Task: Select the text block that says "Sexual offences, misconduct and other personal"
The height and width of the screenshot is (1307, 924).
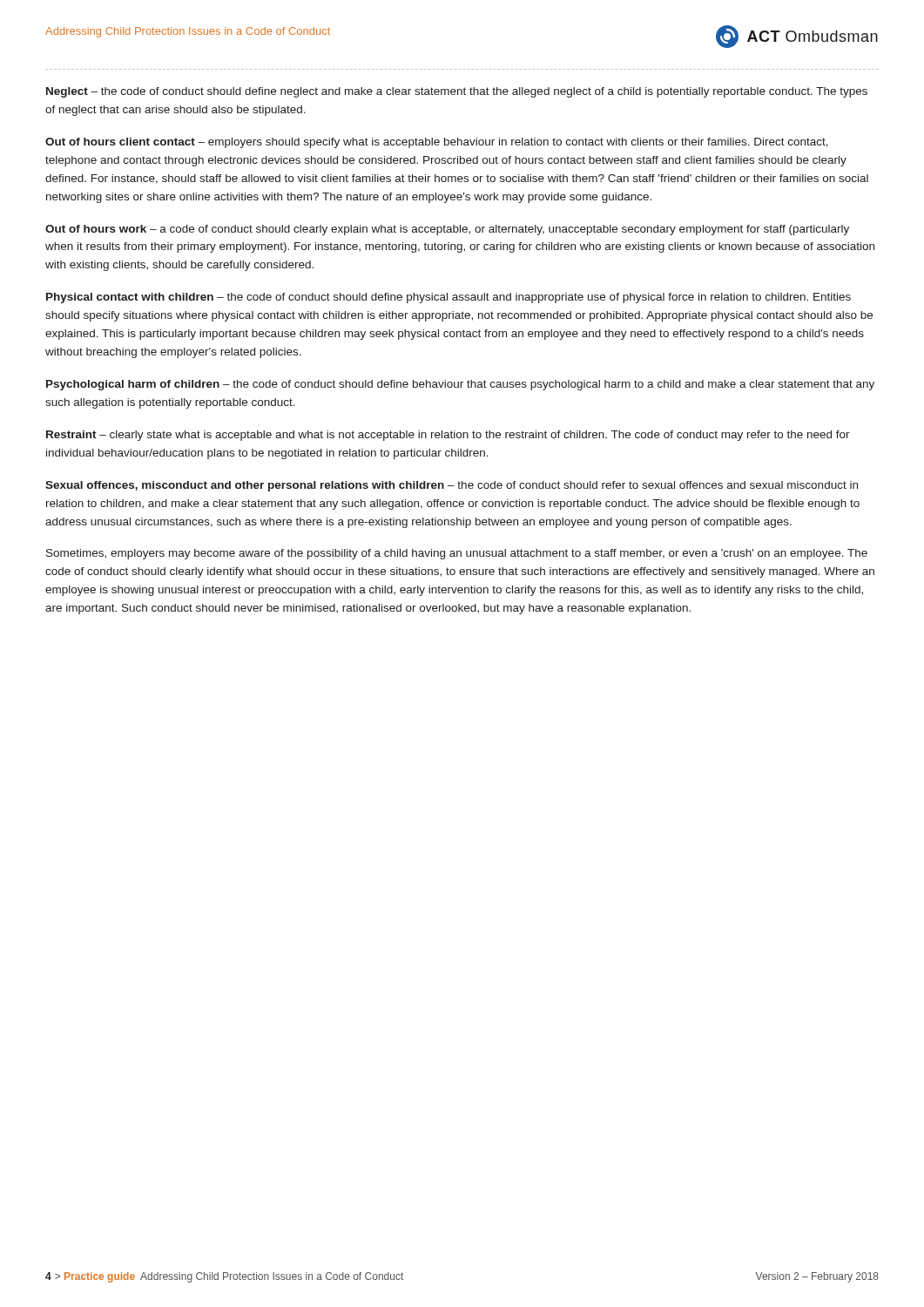Action: (453, 503)
